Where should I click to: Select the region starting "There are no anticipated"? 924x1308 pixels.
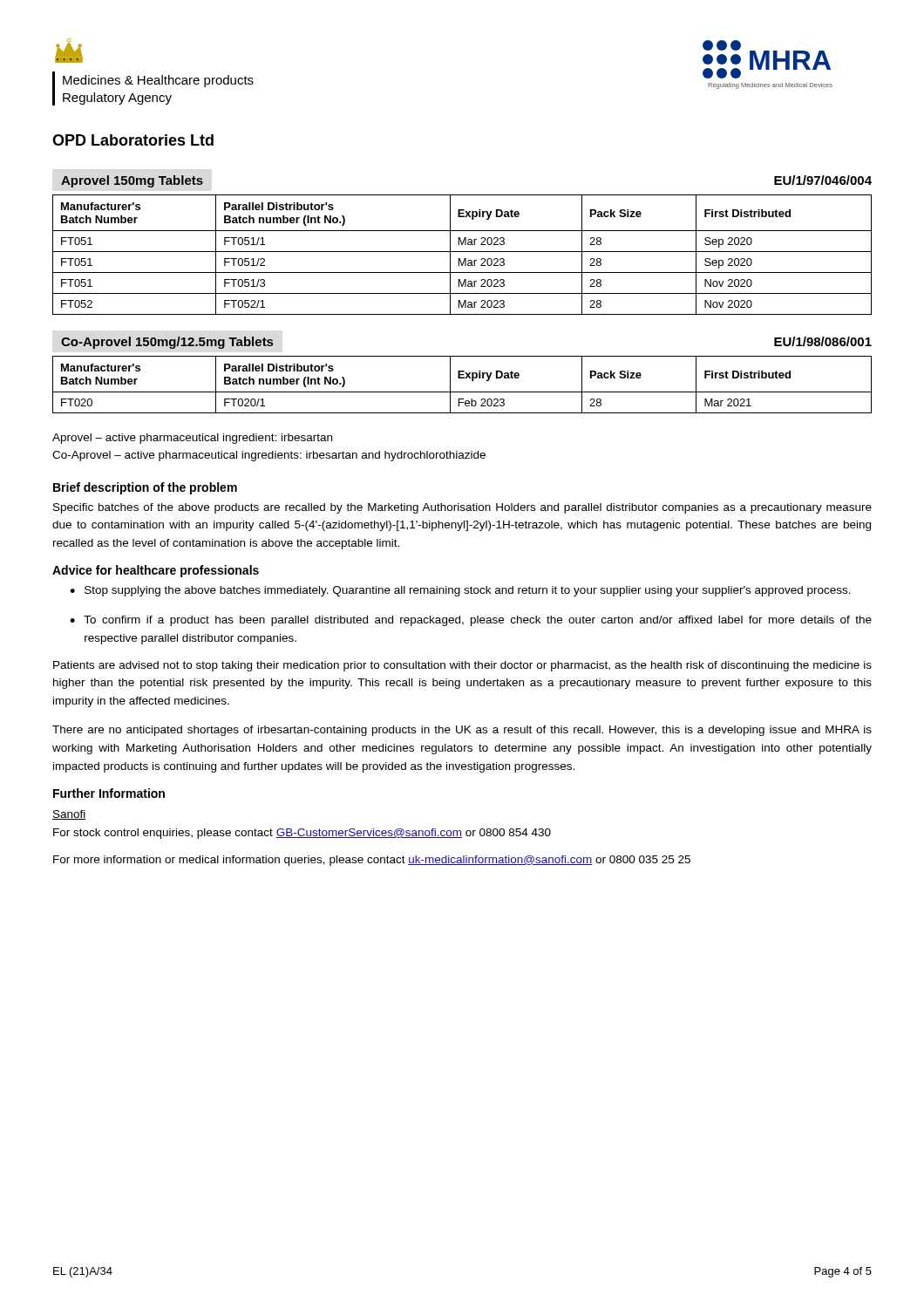pyautogui.click(x=462, y=748)
